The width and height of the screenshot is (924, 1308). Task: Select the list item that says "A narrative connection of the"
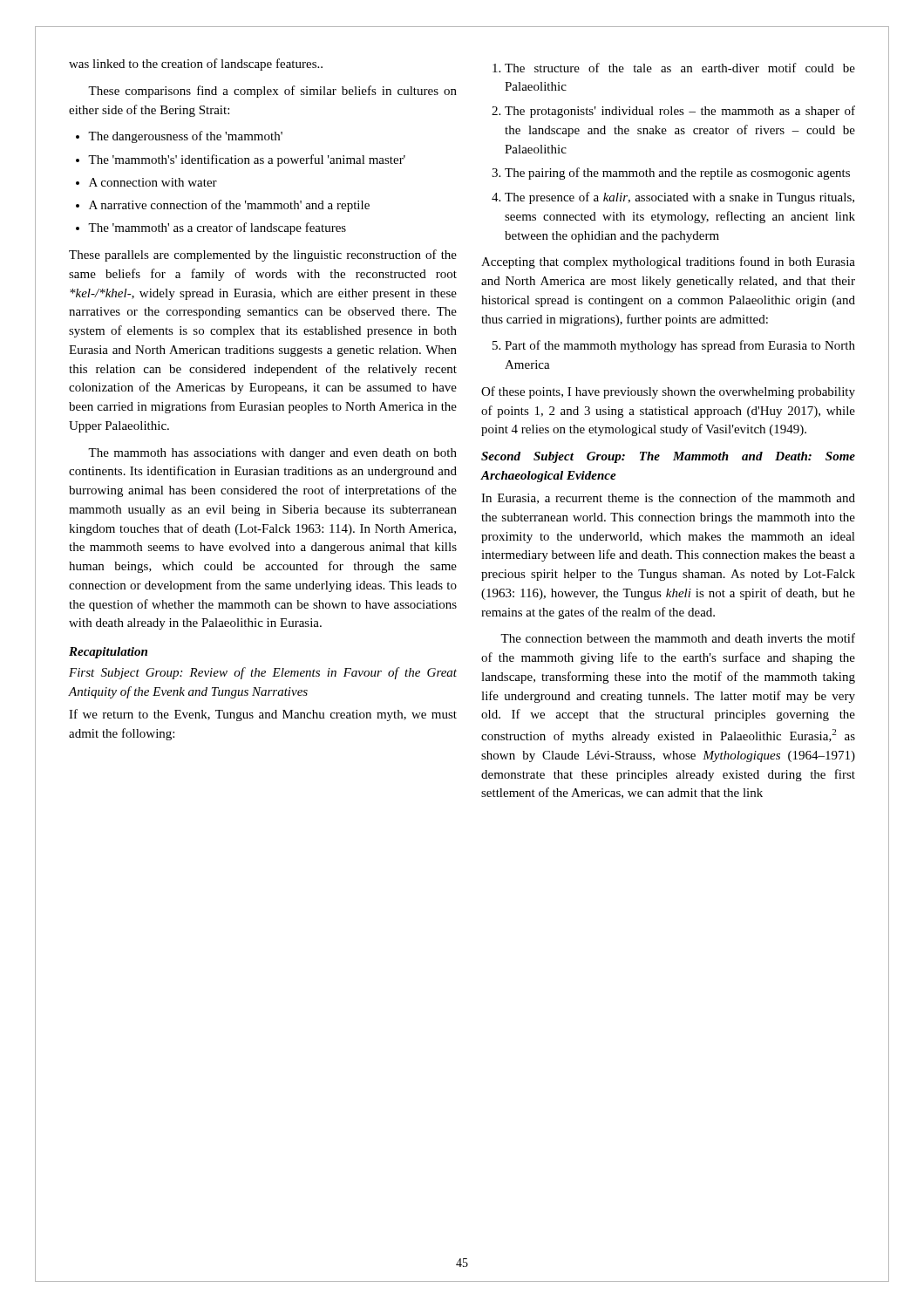click(229, 205)
